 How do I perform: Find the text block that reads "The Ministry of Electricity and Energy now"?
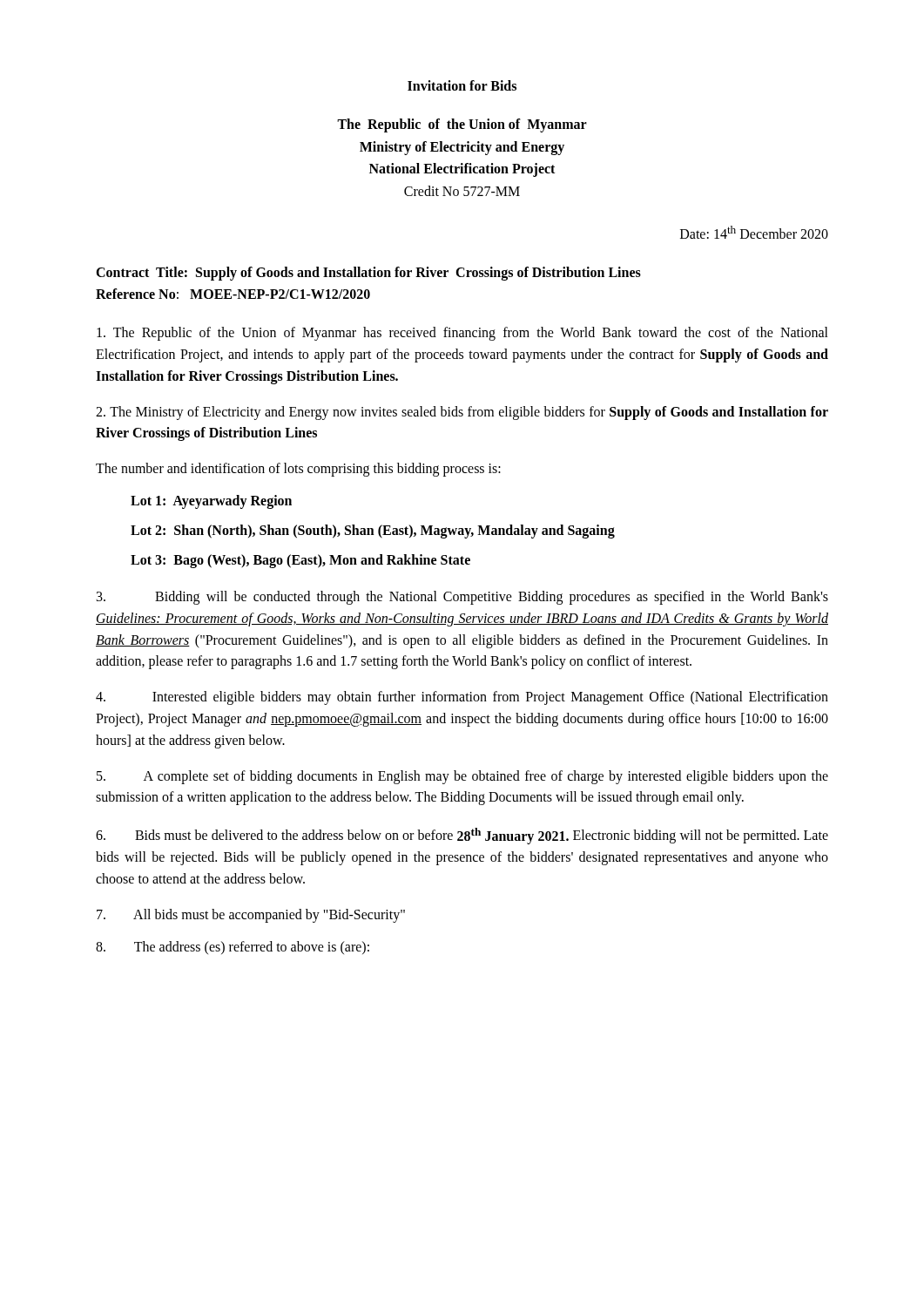[x=462, y=422]
